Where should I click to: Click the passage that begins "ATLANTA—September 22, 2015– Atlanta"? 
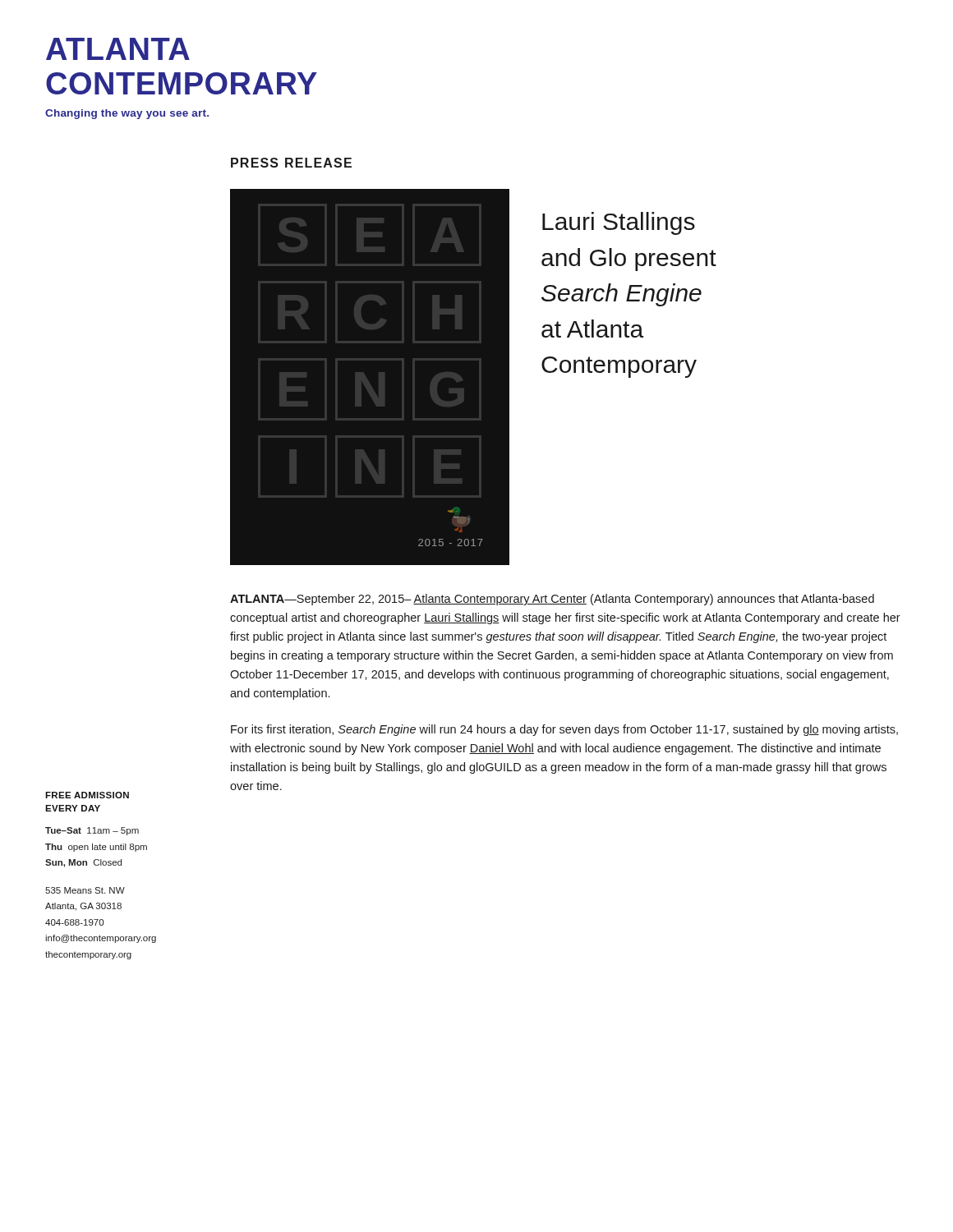(x=565, y=646)
